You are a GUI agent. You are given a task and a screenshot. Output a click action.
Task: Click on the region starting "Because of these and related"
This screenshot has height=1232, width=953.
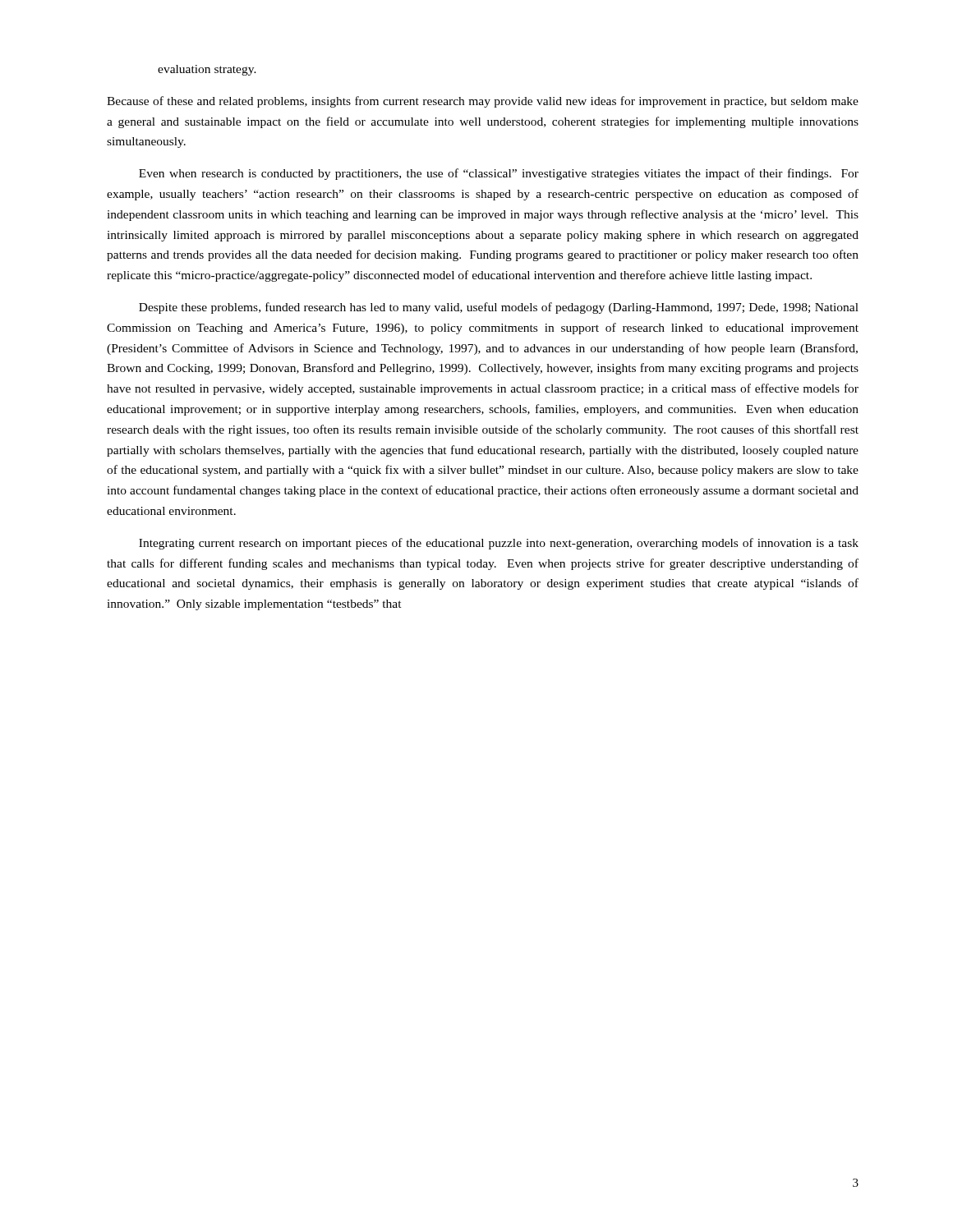(483, 122)
